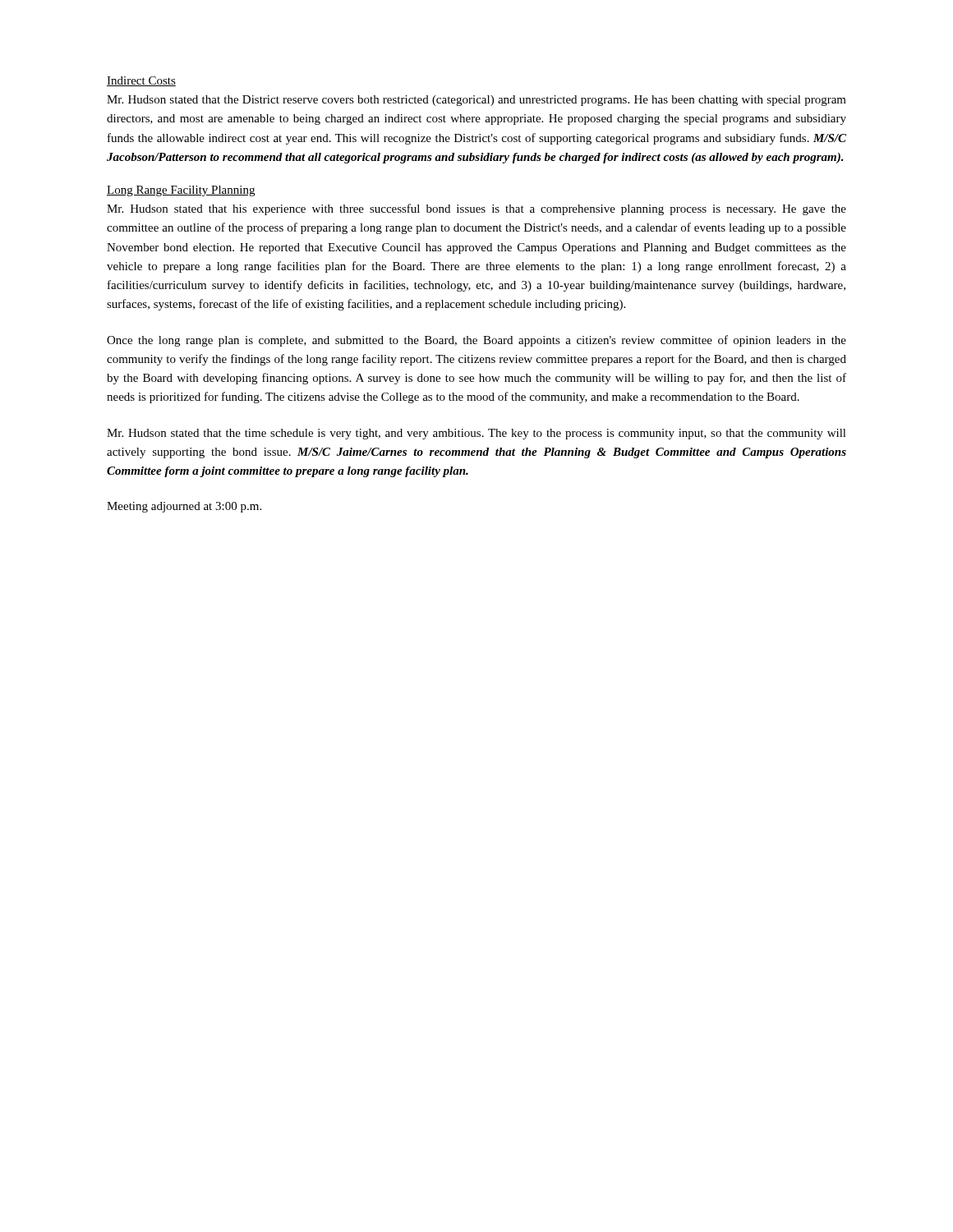Locate the block of text that opens with "Meeting adjourned at"
The height and width of the screenshot is (1232, 953).
click(x=185, y=506)
